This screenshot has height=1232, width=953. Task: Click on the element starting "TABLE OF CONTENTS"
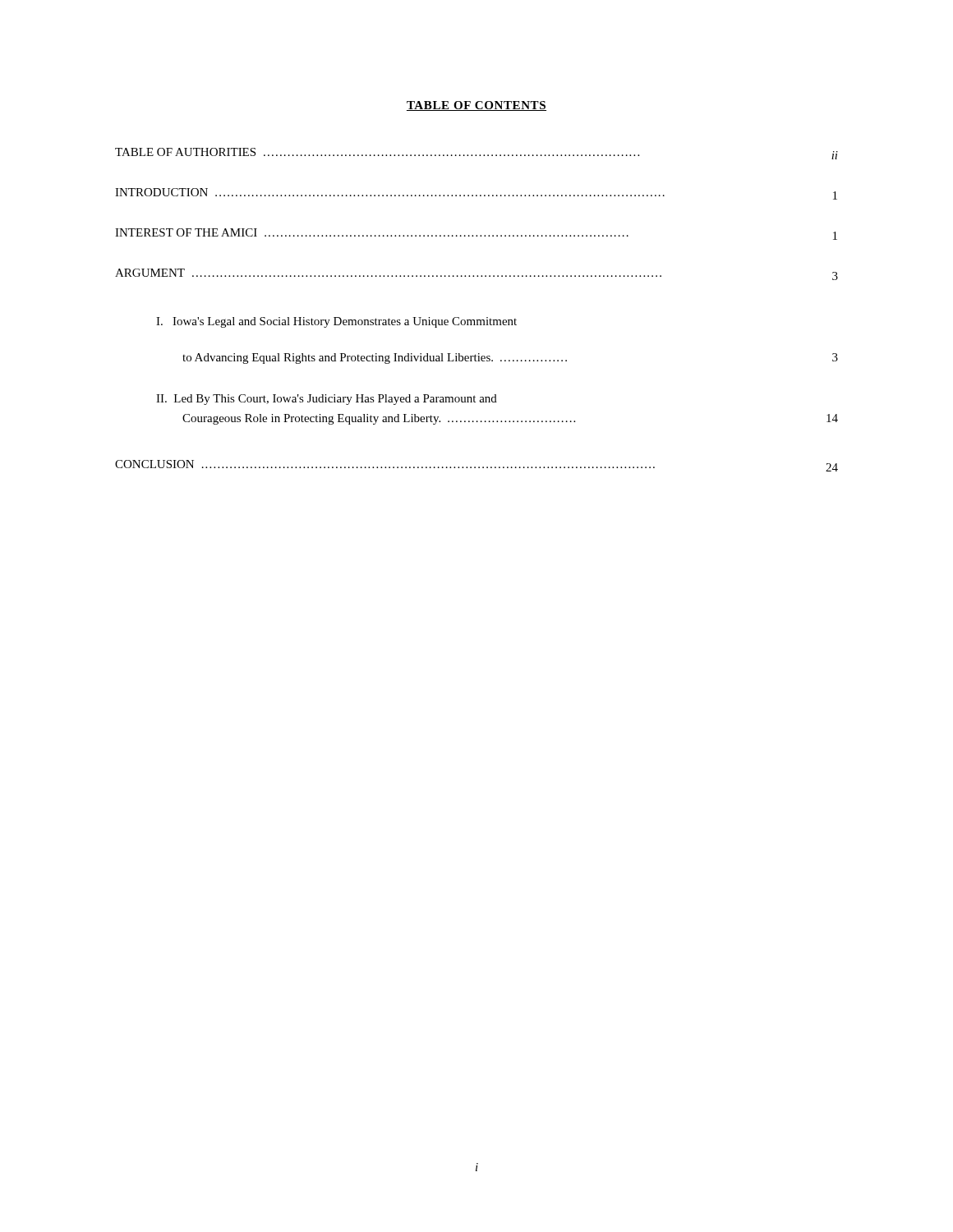tap(476, 105)
